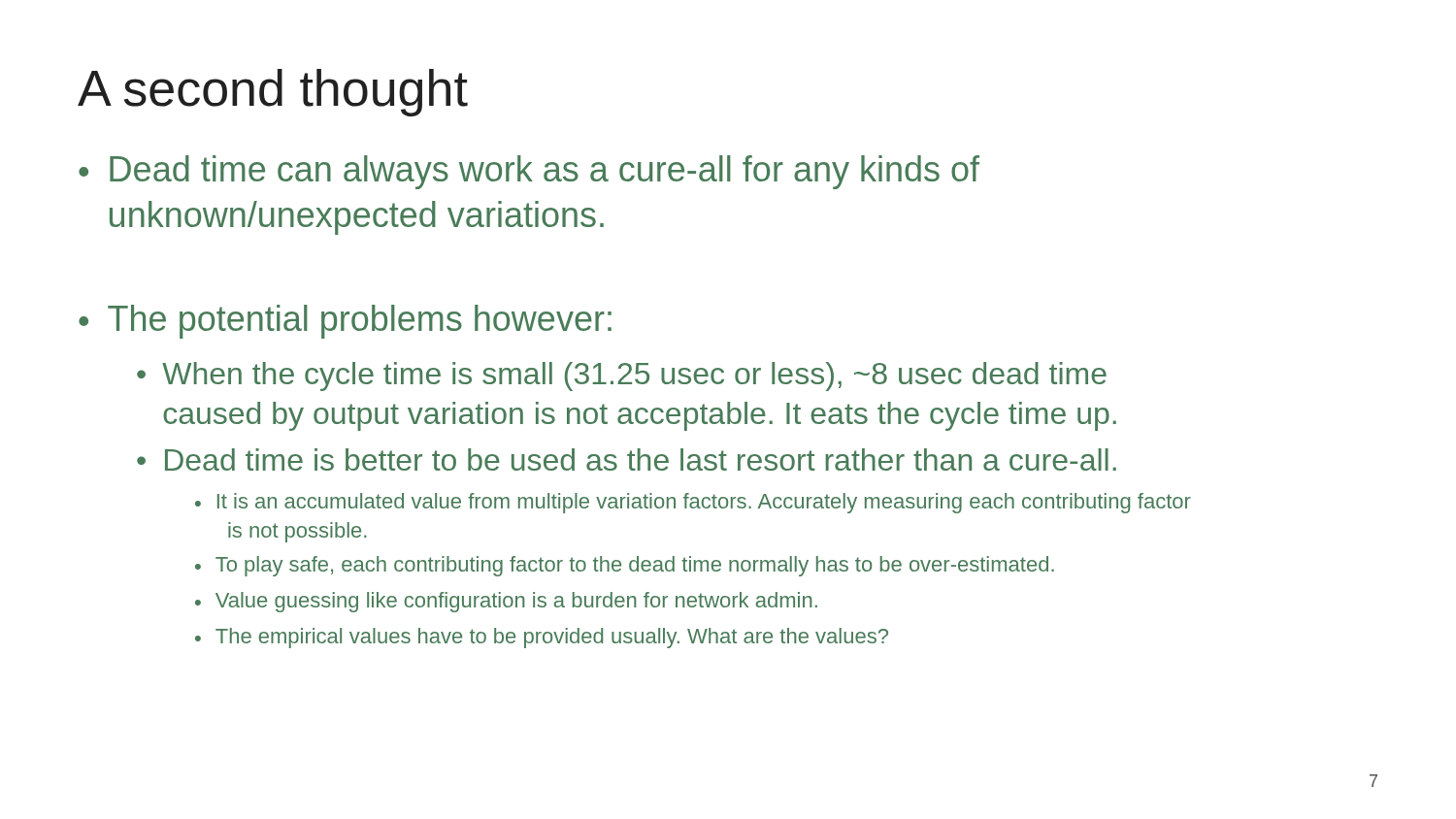Click the passage that begins "• The empirical values have to be"
This screenshot has width=1456, height=819.
tap(542, 638)
